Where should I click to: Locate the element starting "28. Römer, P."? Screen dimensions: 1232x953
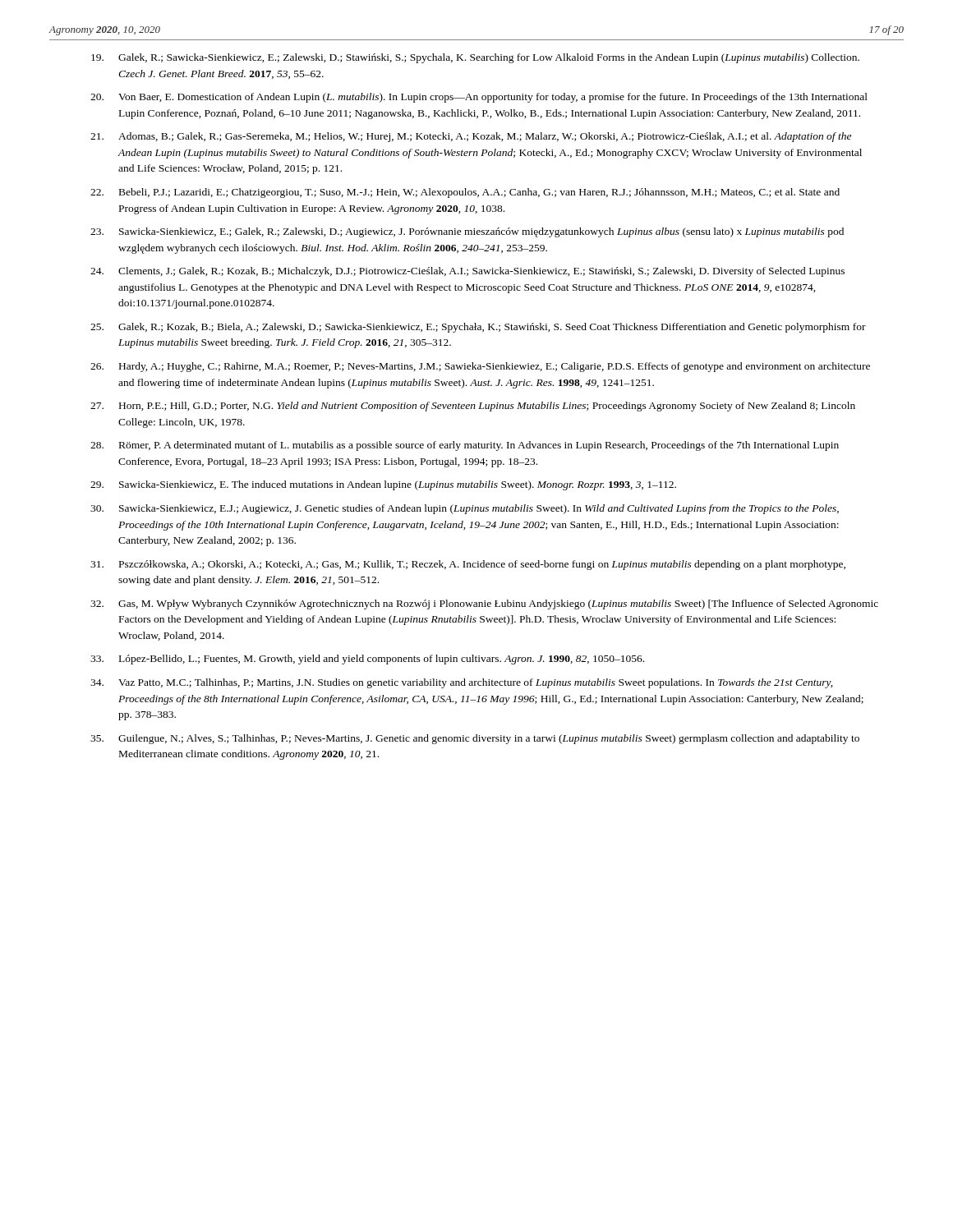tap(485, 453)
